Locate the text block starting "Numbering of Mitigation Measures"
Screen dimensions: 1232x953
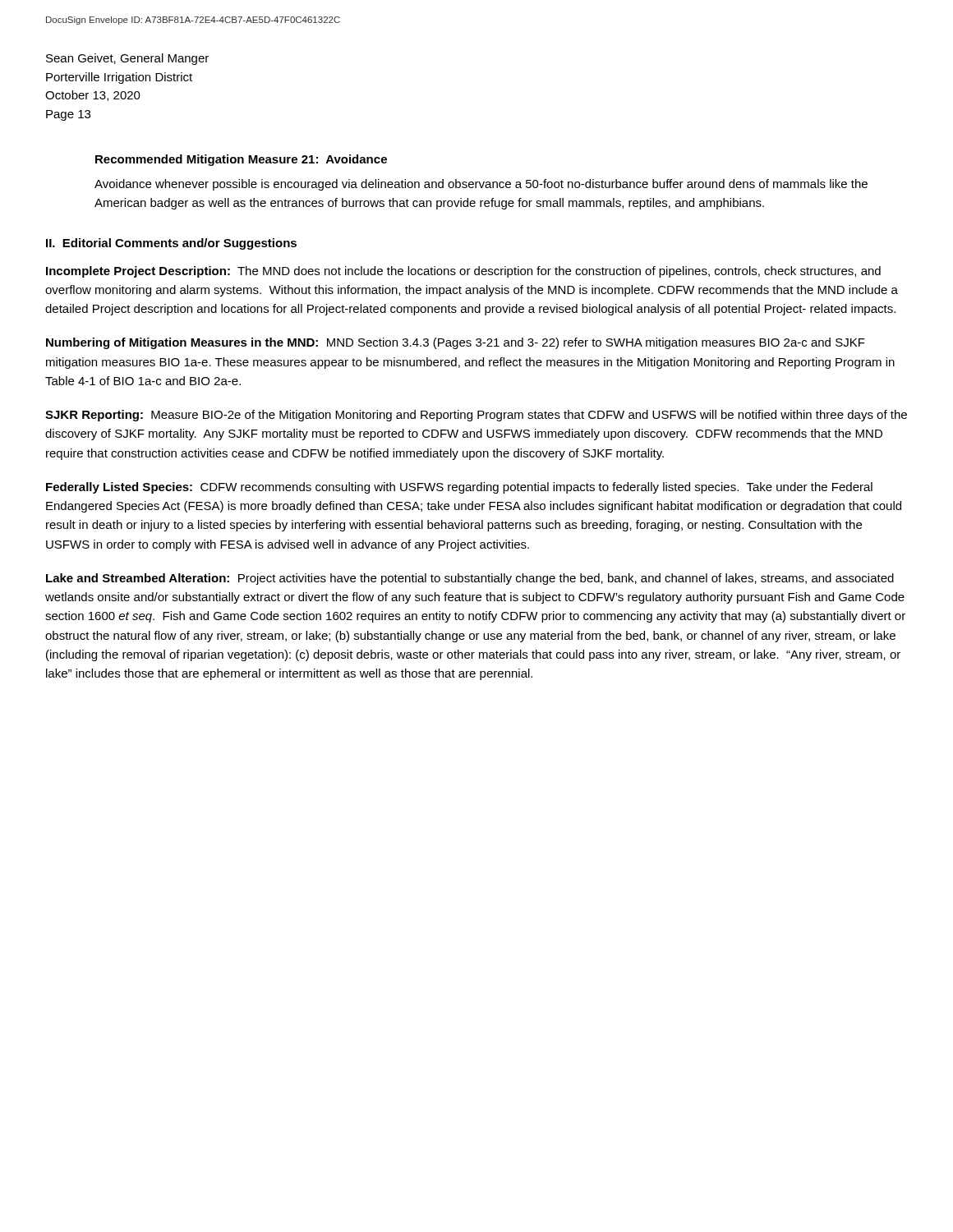tap(470, 361)
